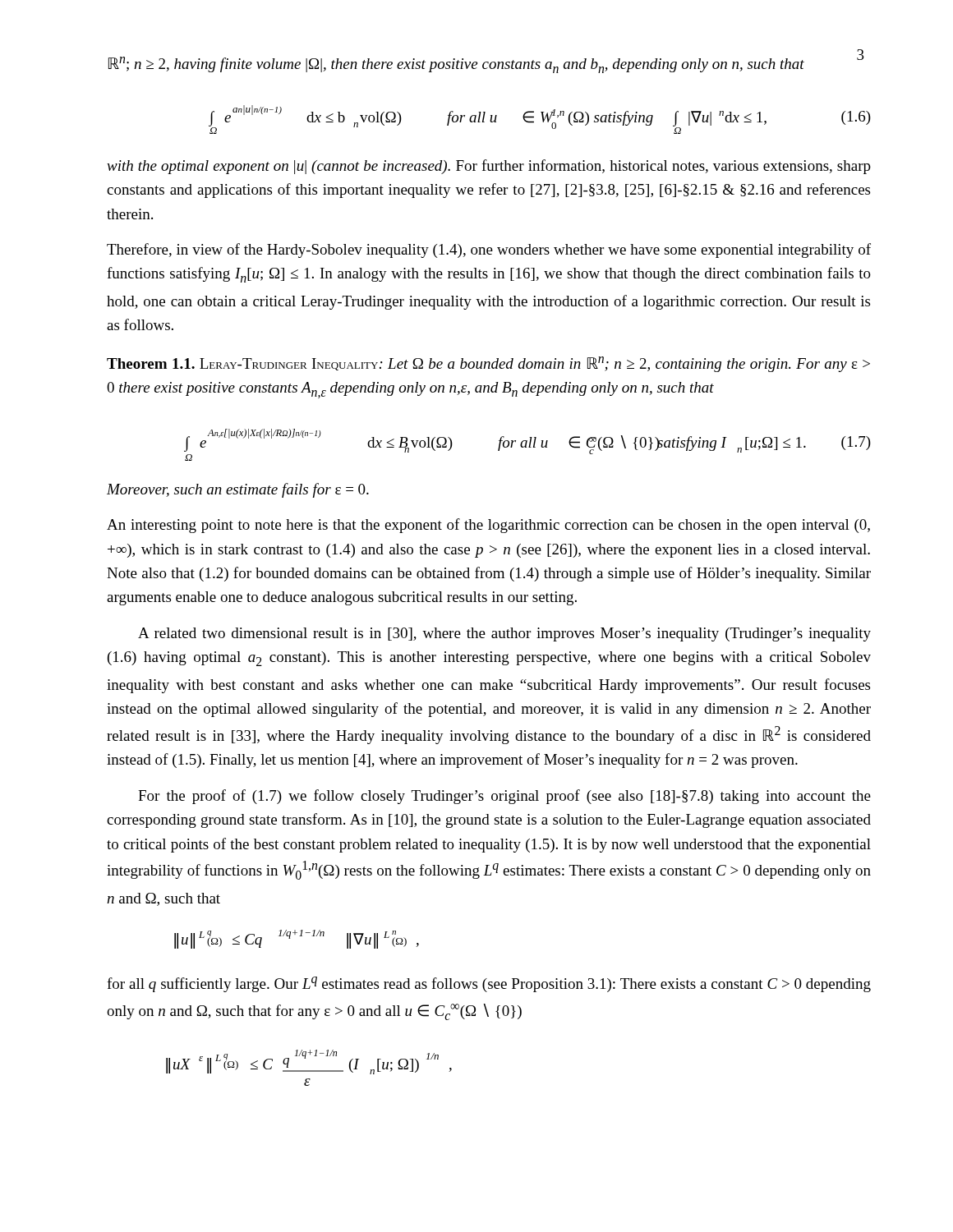Find the block on this page that starts "A related two dimensional"
The width and height of the screenshot is (953, 1232).
coord(489,696)
